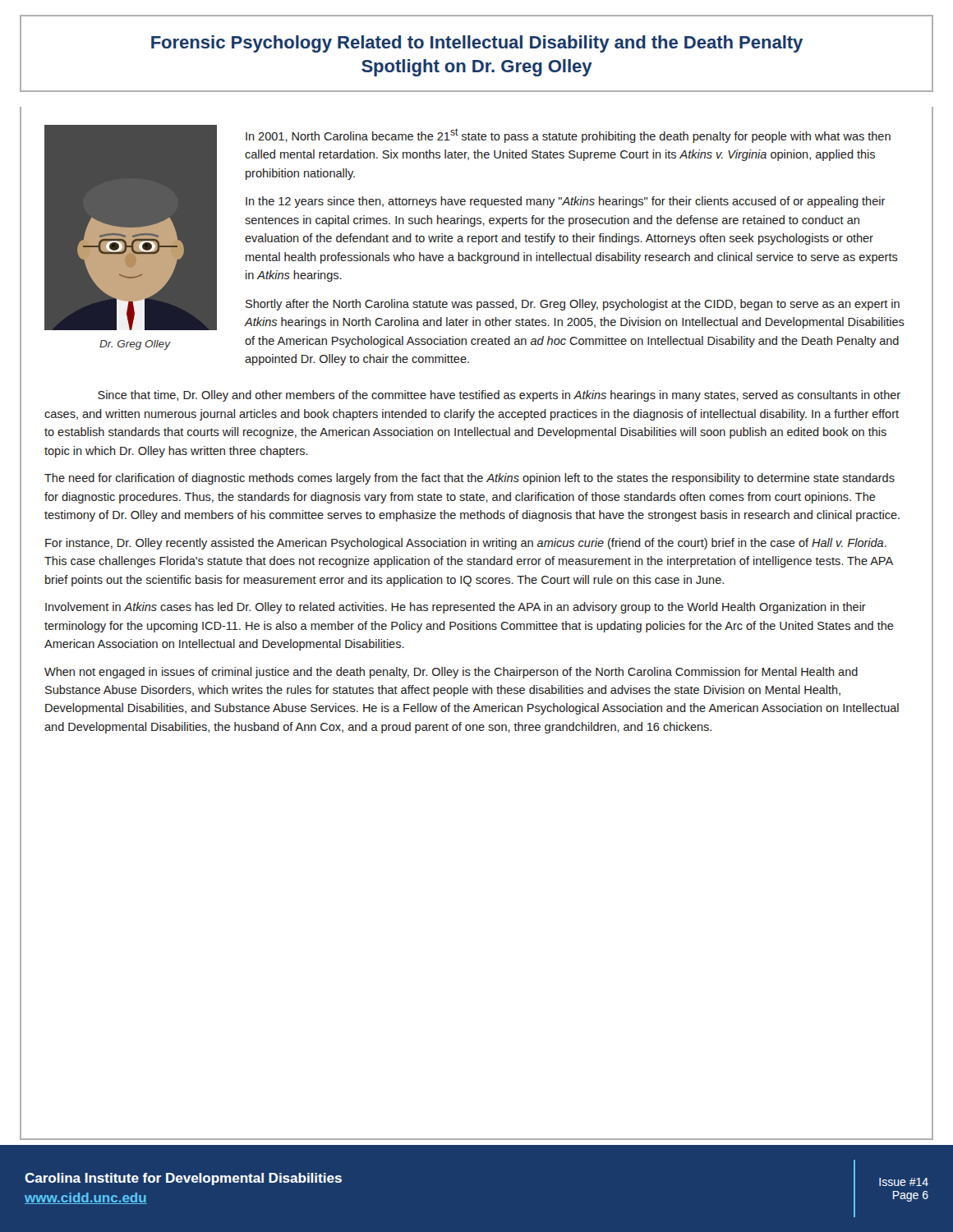Point to the block beginning "Since that time, Dr. Olley and other members"

[x=472, y=423]
